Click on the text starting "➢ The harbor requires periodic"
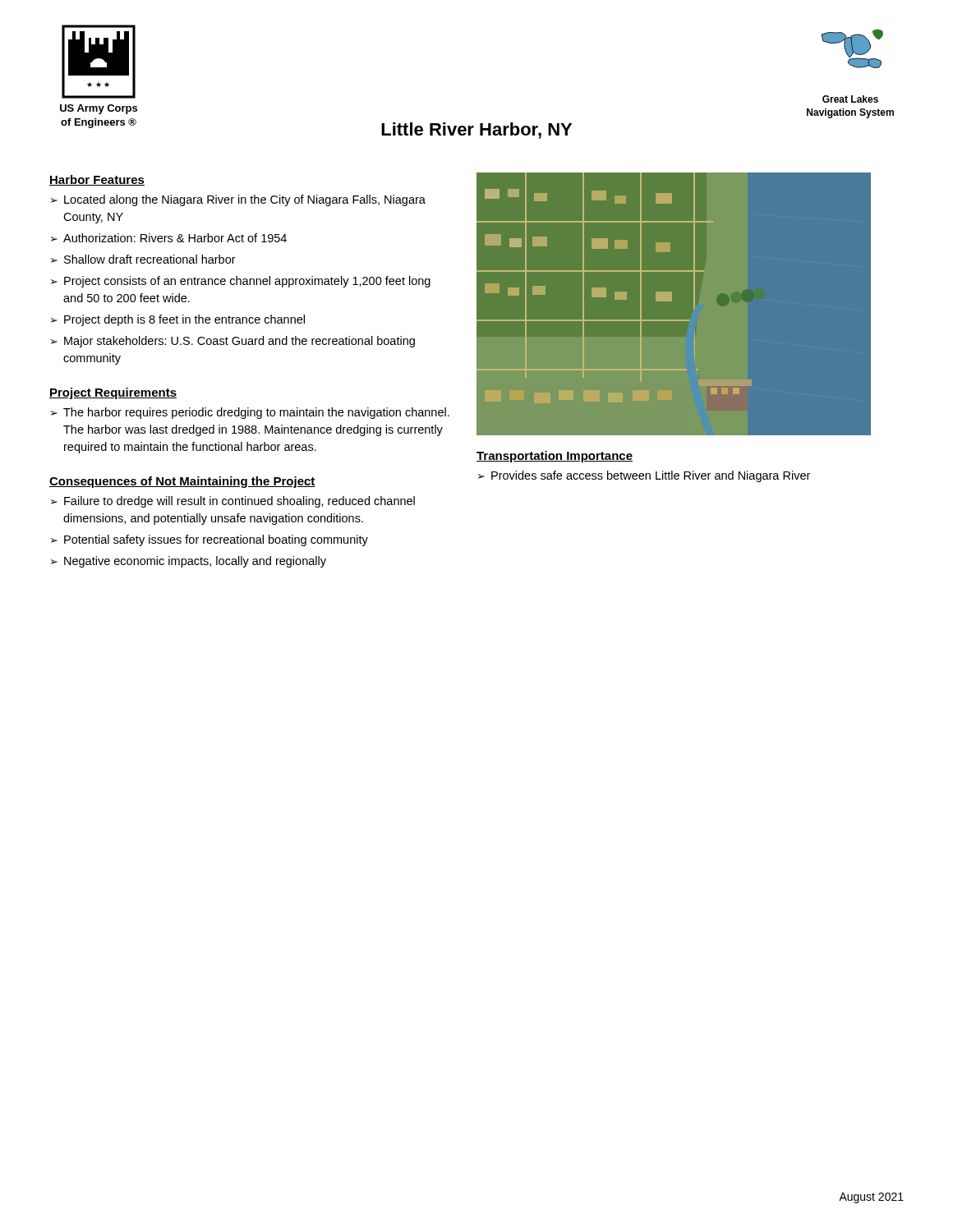Viewport: 953px width, 1232px height. [x=251, y=430]
